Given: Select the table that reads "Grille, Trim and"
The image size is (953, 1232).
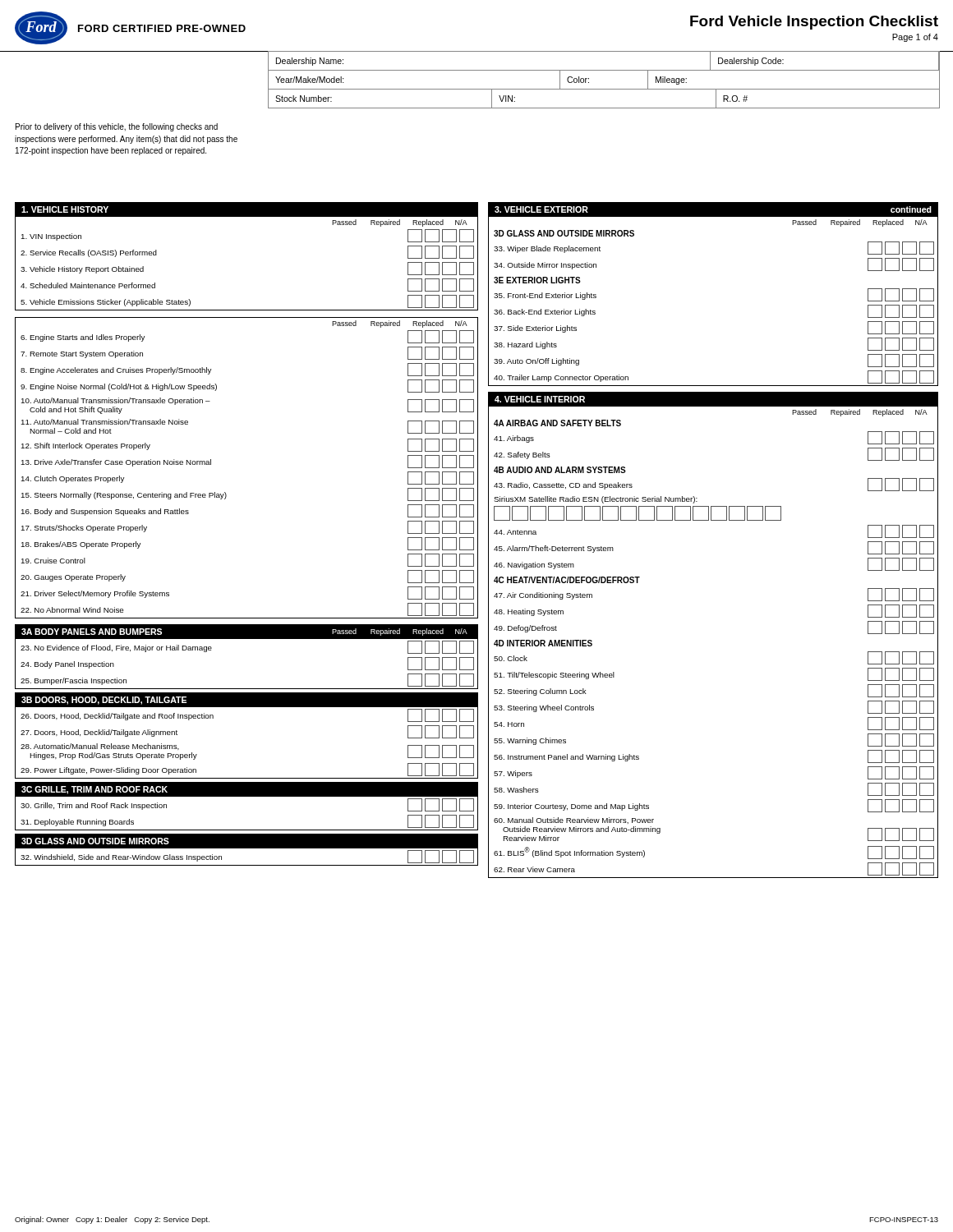Looking at the screenshot, I should tap(246, 814).
